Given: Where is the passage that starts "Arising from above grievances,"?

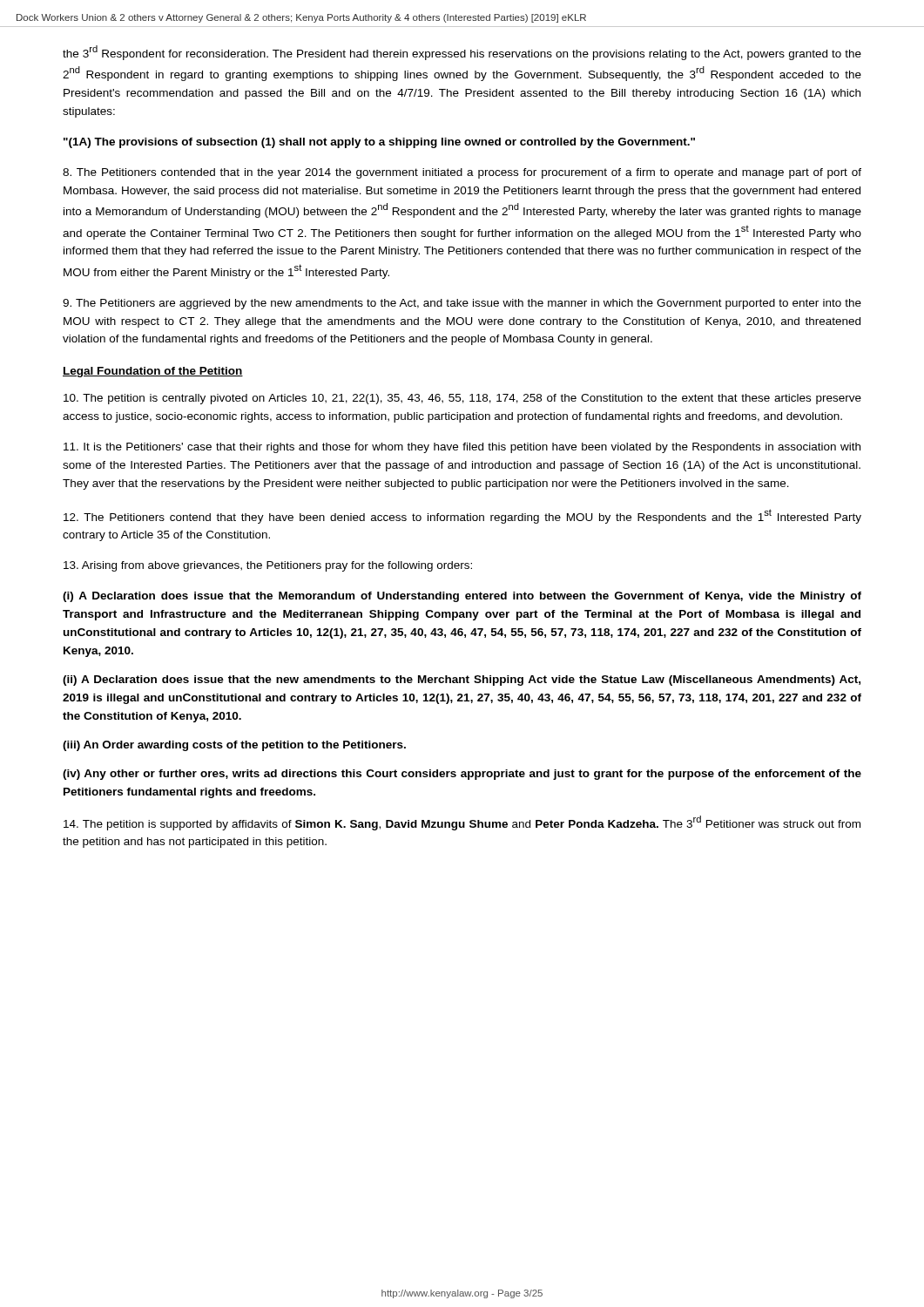Looking at the screenshot, I should click(462, 566).
